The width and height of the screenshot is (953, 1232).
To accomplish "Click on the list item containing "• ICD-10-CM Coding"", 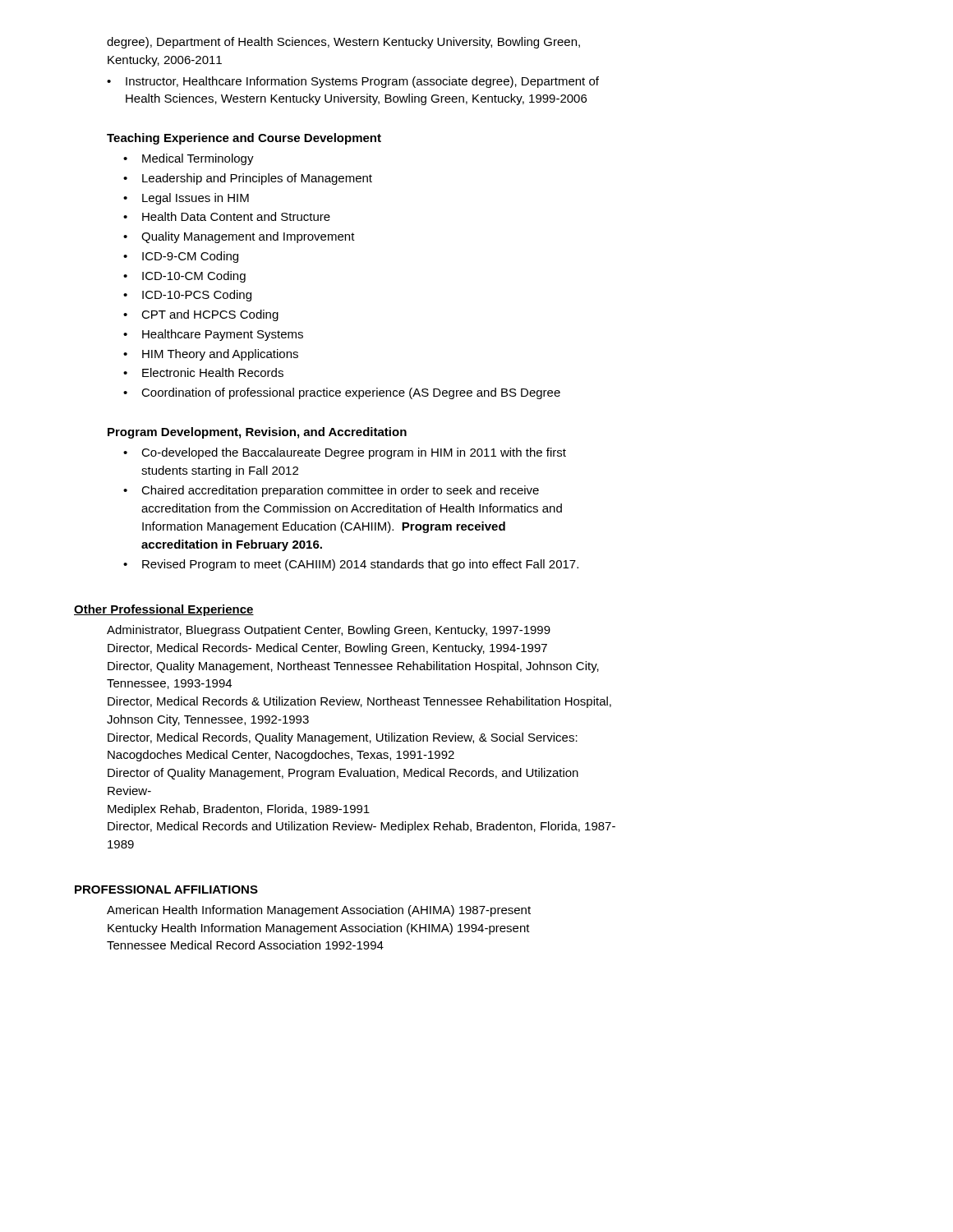I will pyautogui.click(x=184, y=277).
